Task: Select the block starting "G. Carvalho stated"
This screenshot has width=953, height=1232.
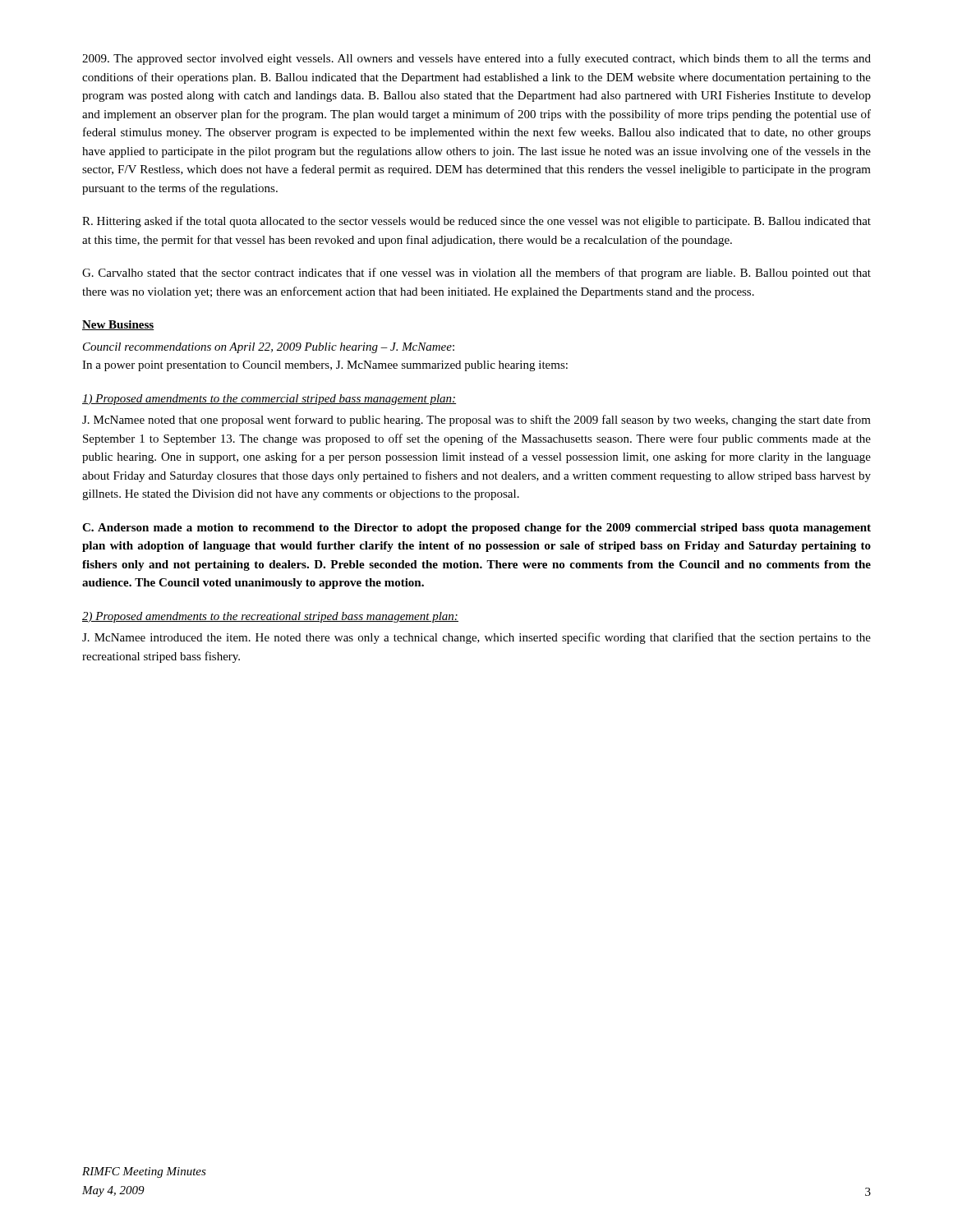Action: (x=476, y=282)
